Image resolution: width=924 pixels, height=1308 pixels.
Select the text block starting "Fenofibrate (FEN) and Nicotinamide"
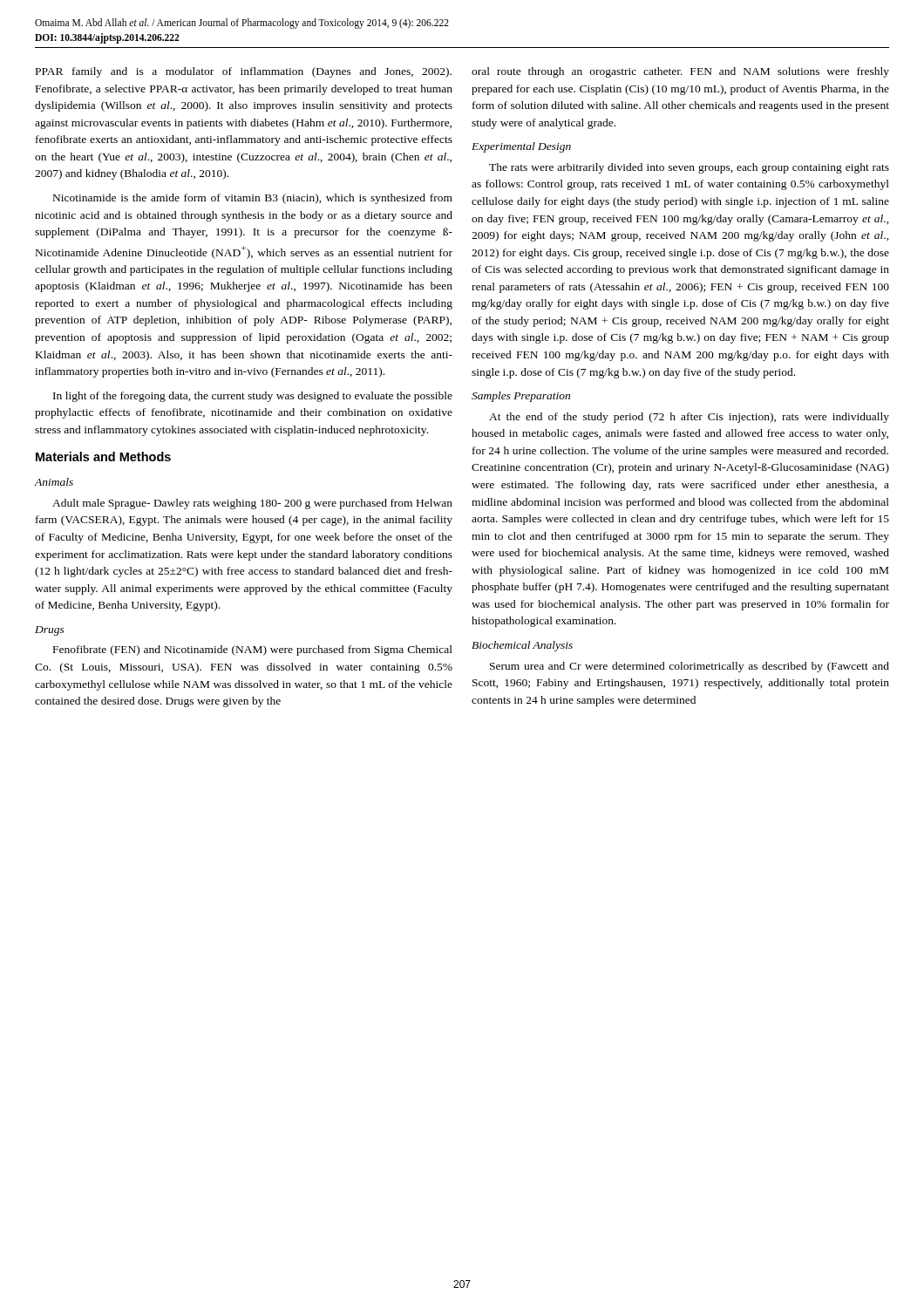[244, 675]
